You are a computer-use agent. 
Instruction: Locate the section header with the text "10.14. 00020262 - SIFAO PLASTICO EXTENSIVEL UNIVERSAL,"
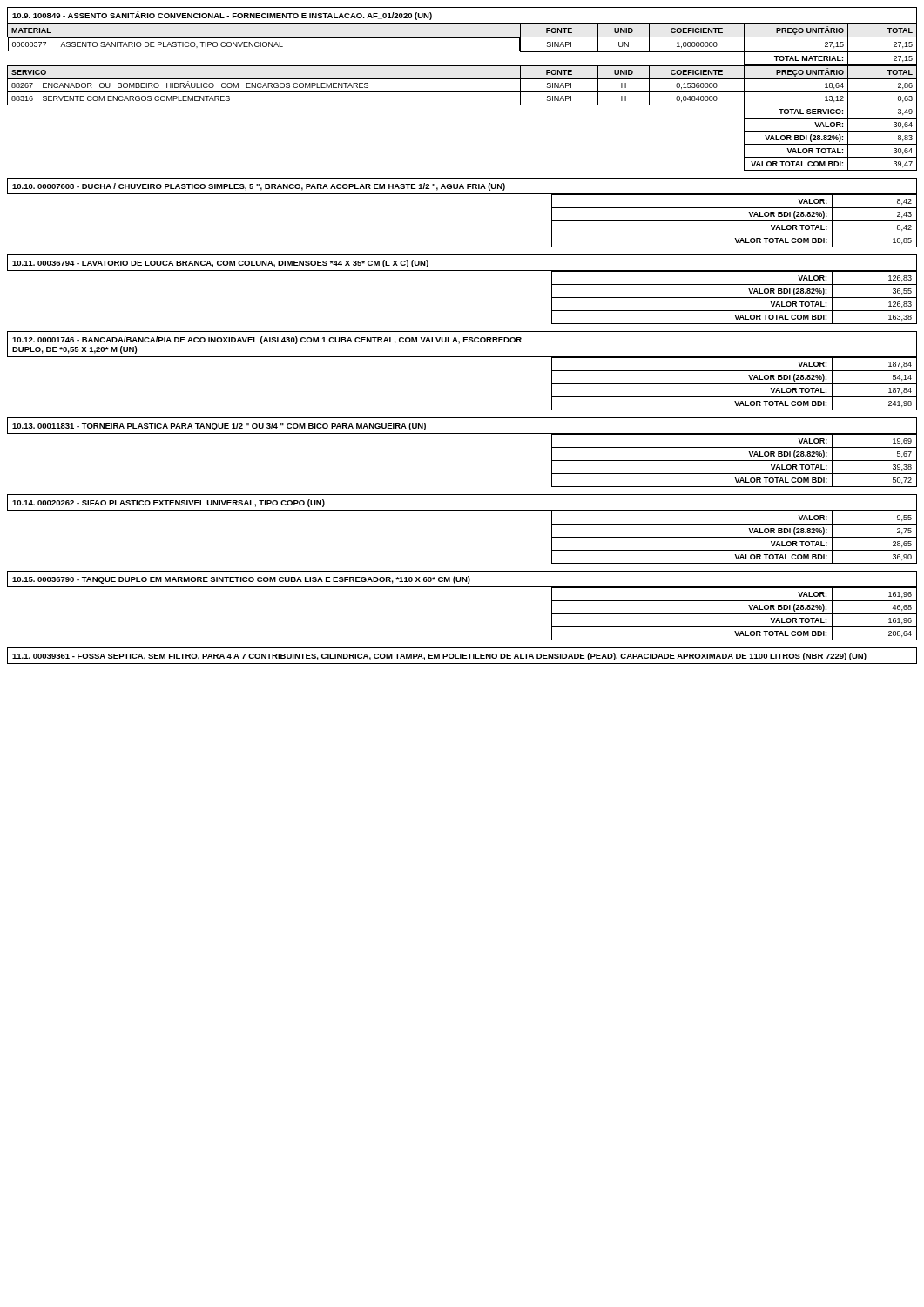pyautogui.click(x=168, y=502)
